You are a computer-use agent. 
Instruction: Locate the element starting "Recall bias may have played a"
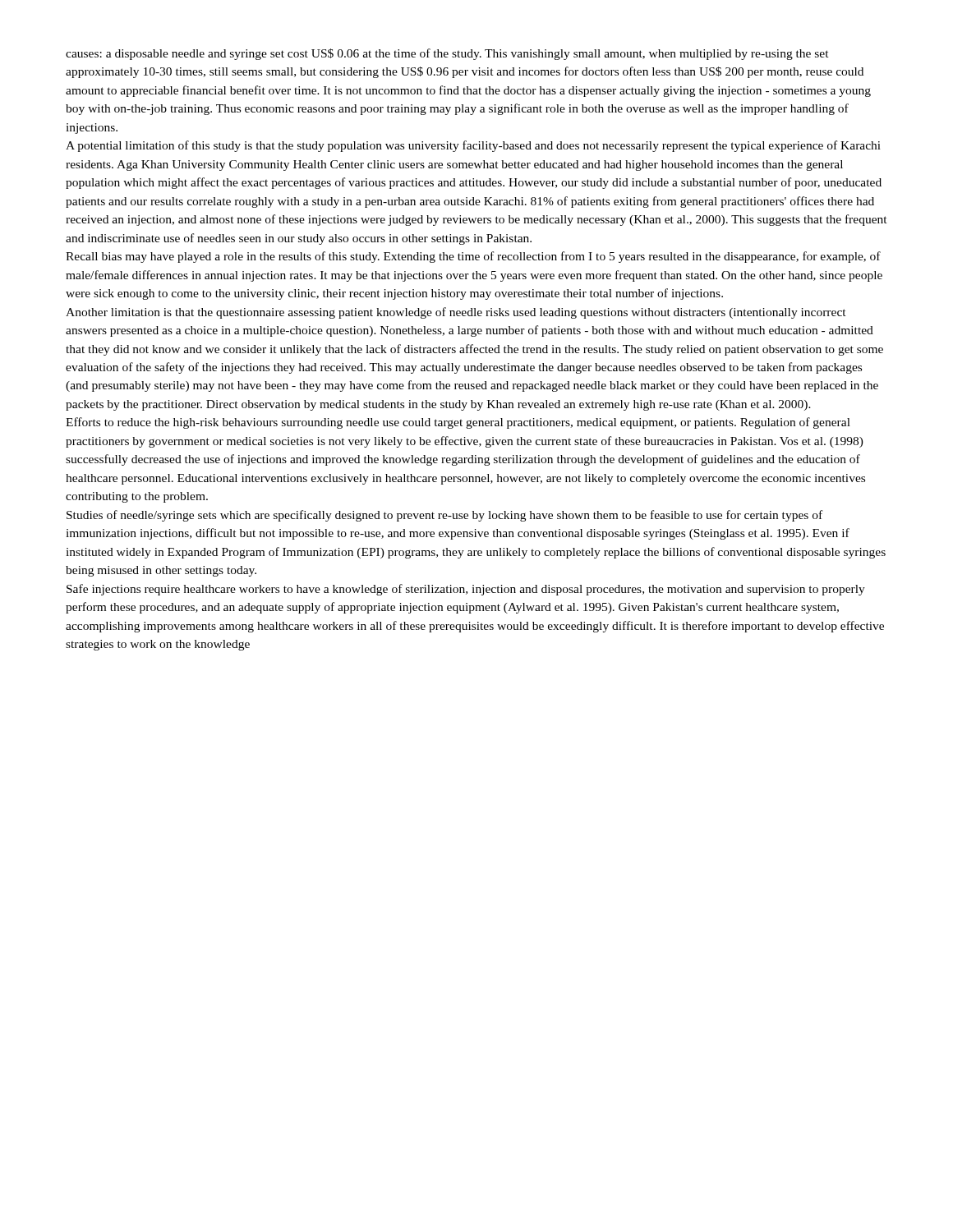click(x=474, y=274)
